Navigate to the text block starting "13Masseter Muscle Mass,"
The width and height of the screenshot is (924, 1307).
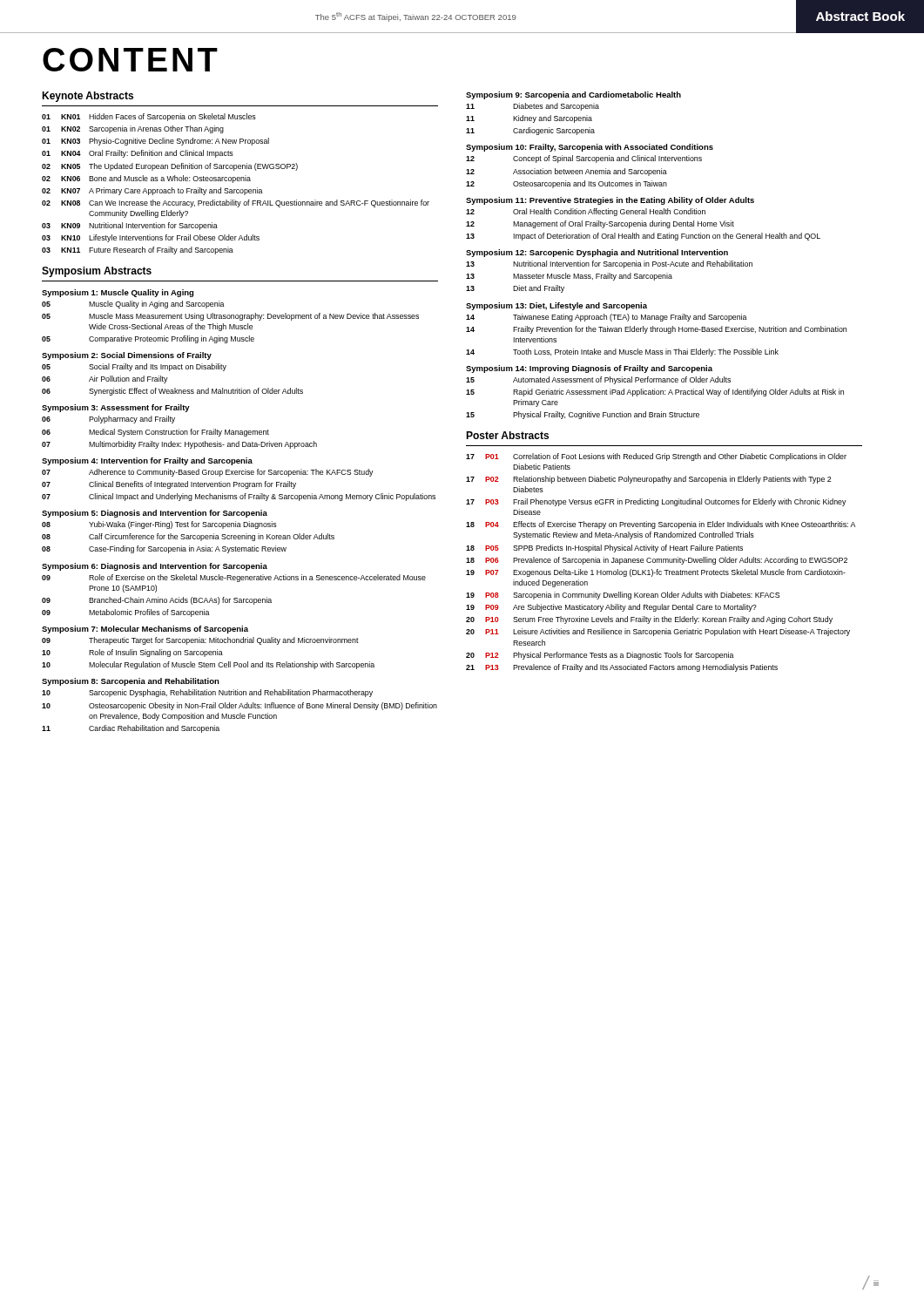pos(664,276)
